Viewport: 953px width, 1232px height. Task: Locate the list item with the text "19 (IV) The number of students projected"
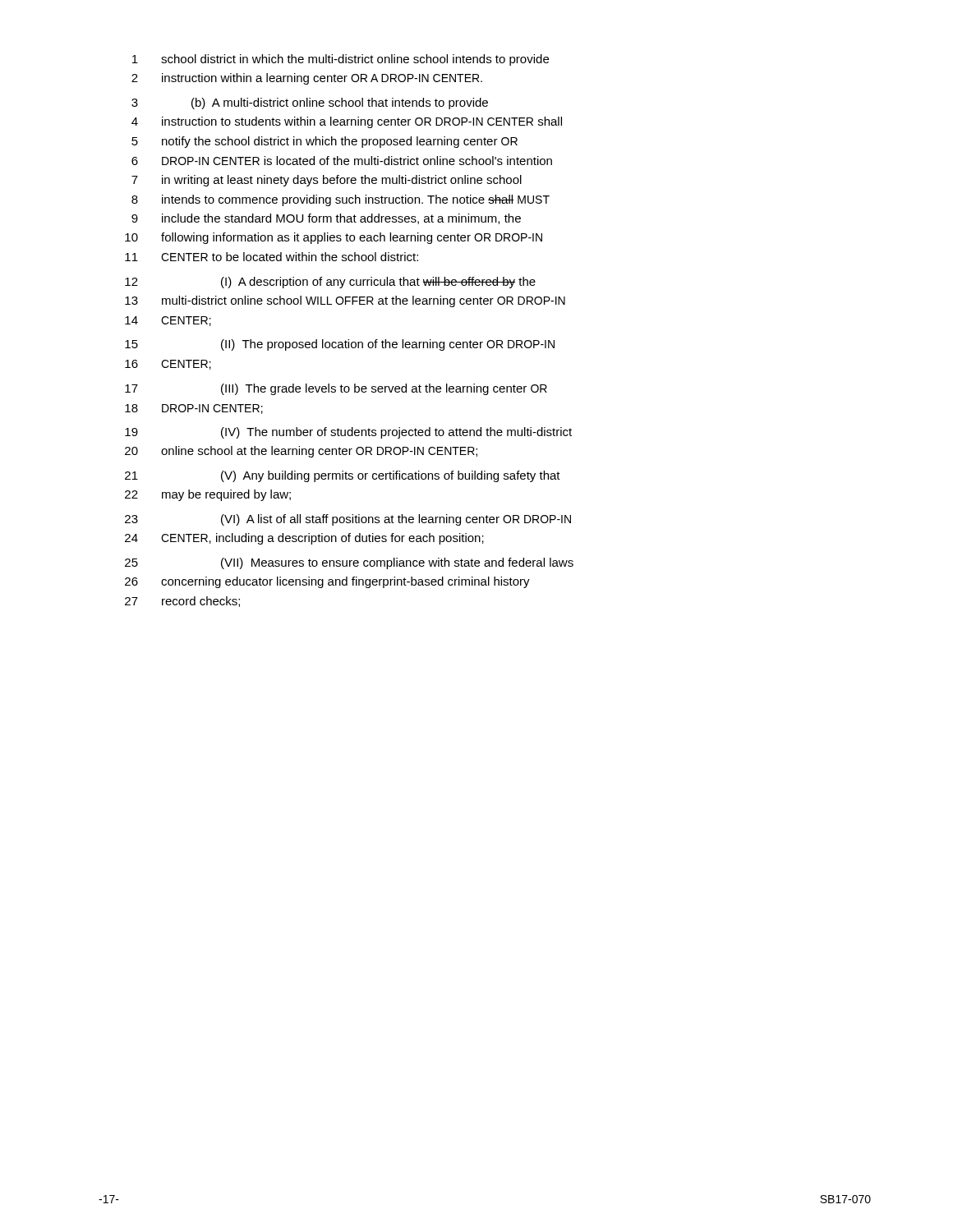pos(485,432)
